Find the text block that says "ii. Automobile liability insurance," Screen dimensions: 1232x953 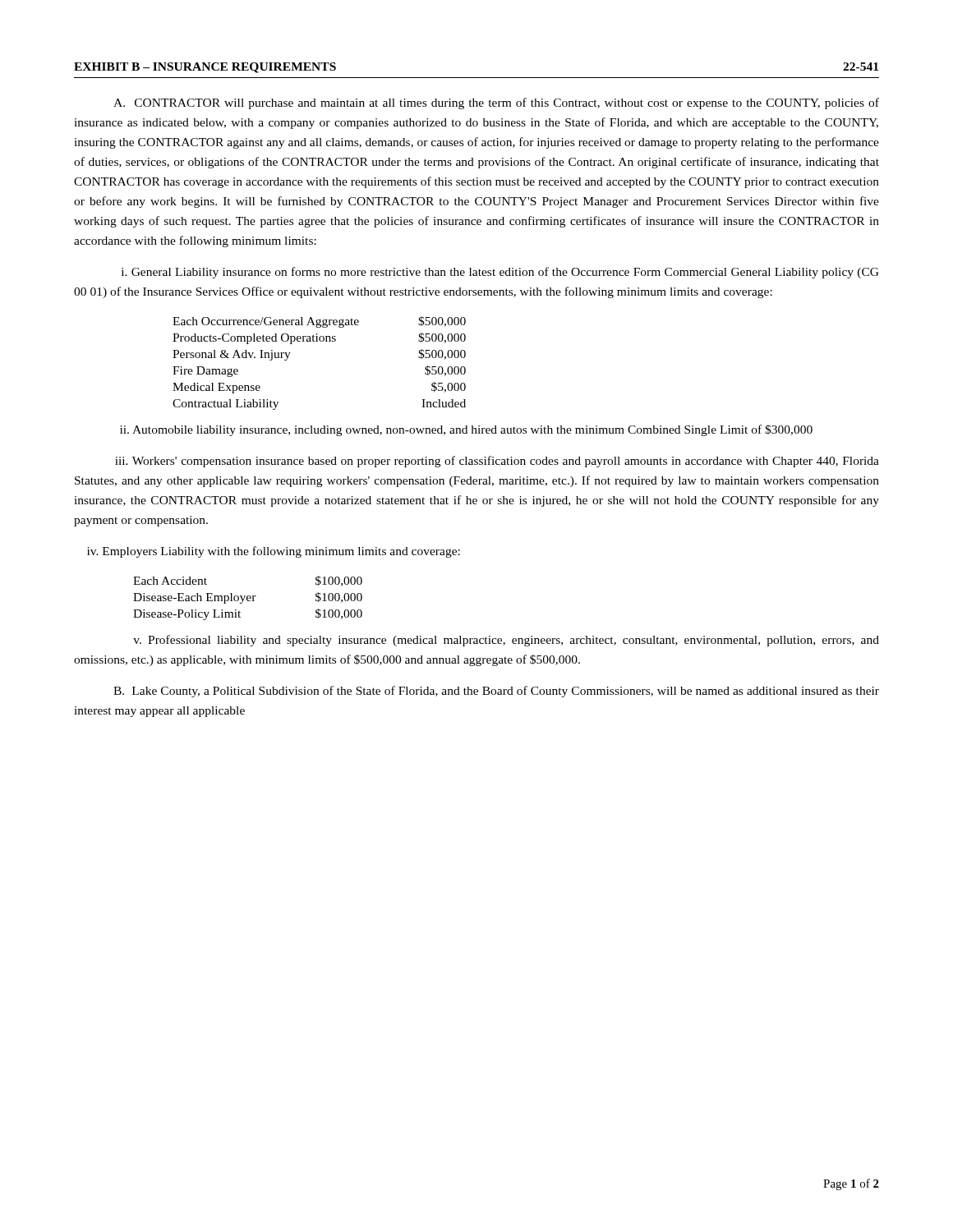pos(458,429)
